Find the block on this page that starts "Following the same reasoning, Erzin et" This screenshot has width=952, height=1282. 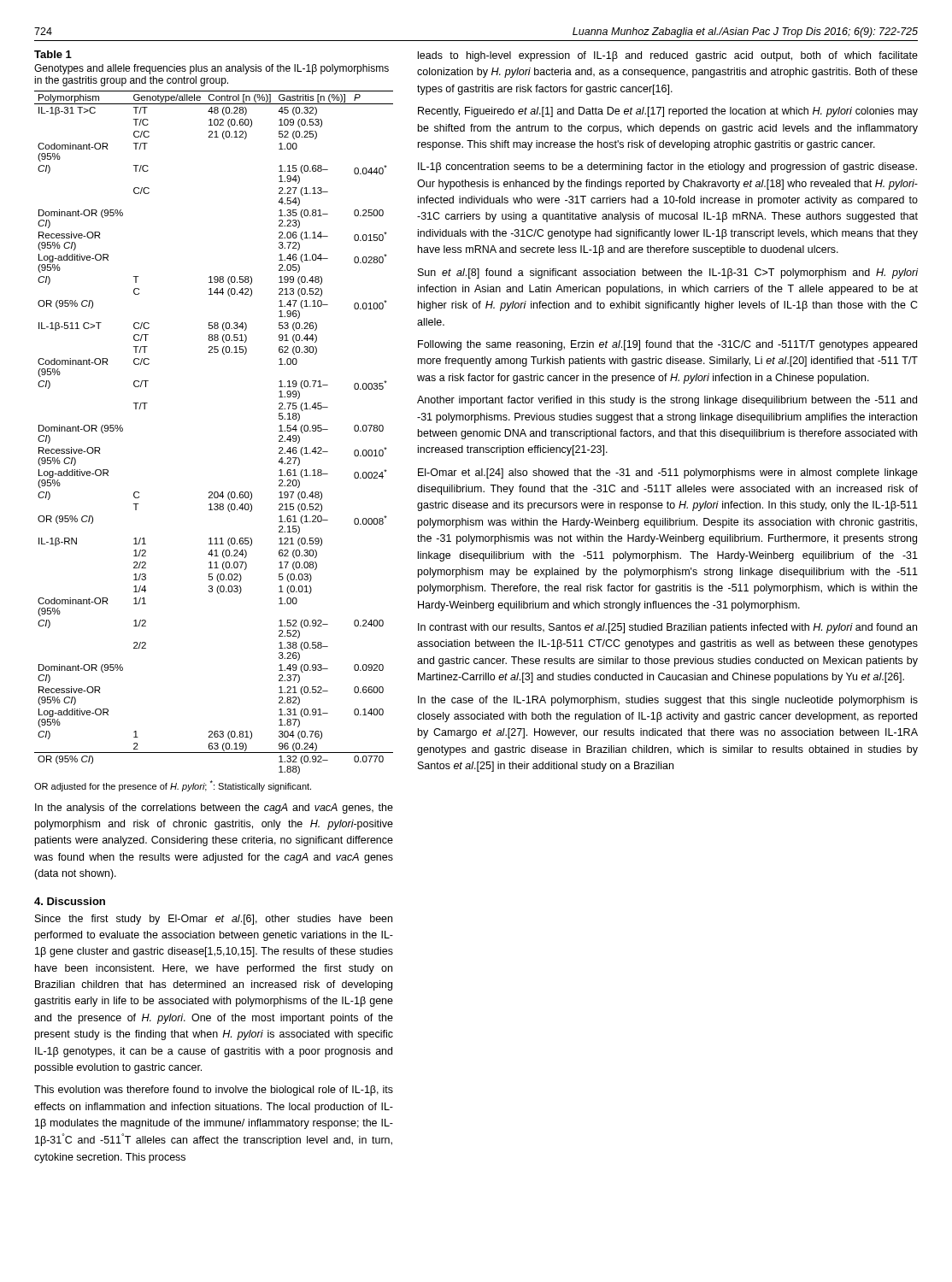pyautogui.click(x=667, y=361)
